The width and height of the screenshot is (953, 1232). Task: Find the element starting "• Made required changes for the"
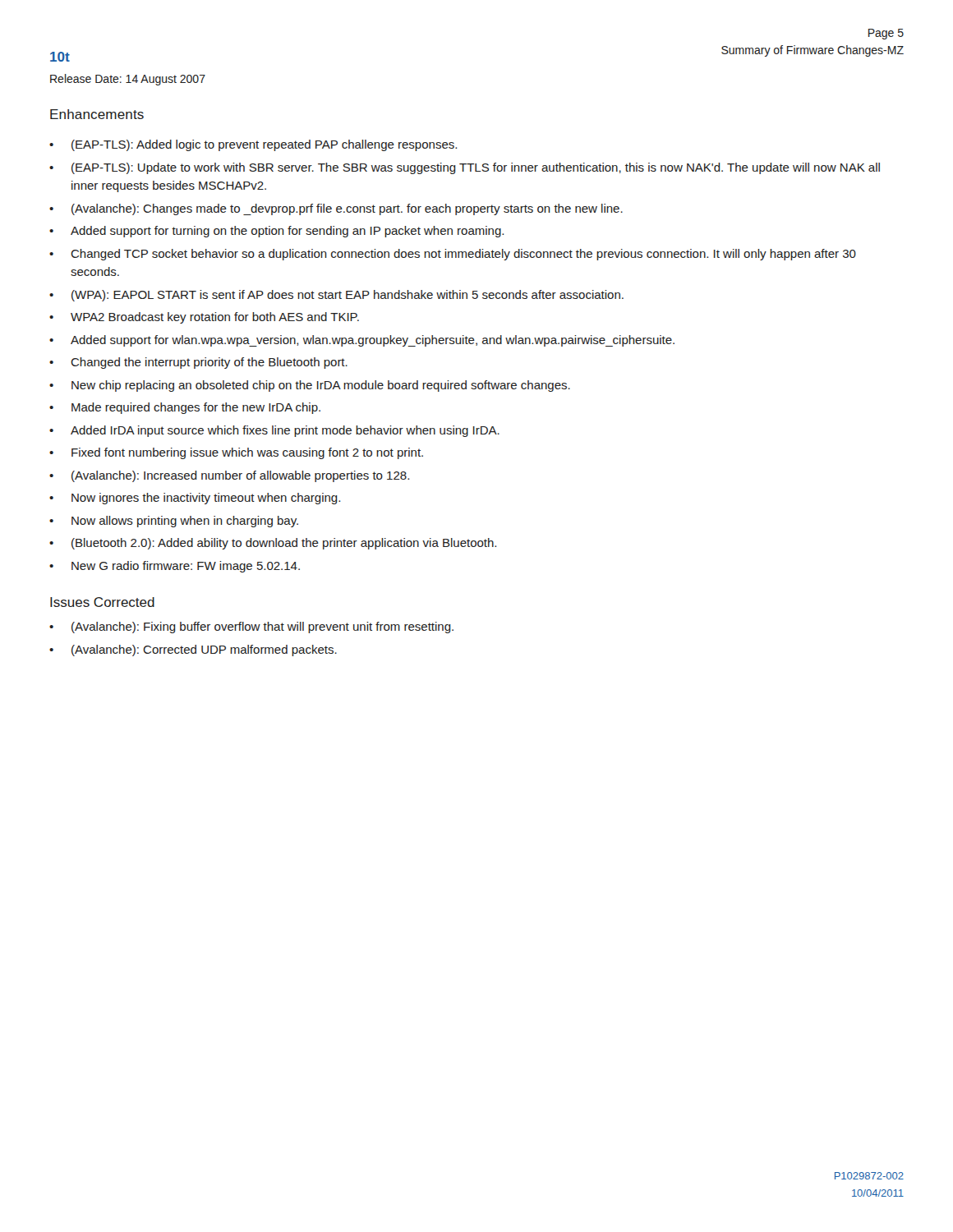point(185,408)
